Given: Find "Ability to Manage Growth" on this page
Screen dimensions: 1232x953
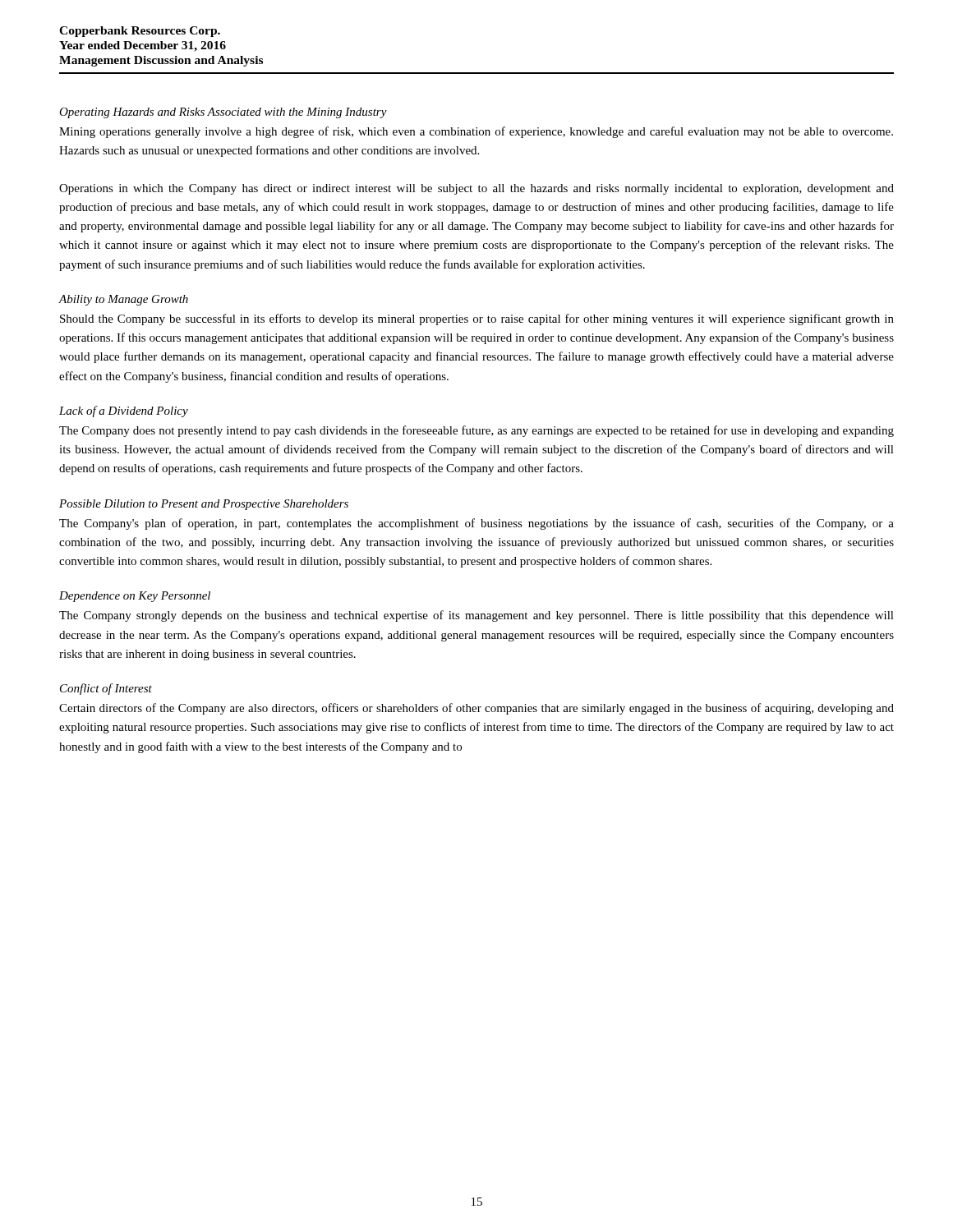Looking at the screenshot, I should tap(124, 299).
